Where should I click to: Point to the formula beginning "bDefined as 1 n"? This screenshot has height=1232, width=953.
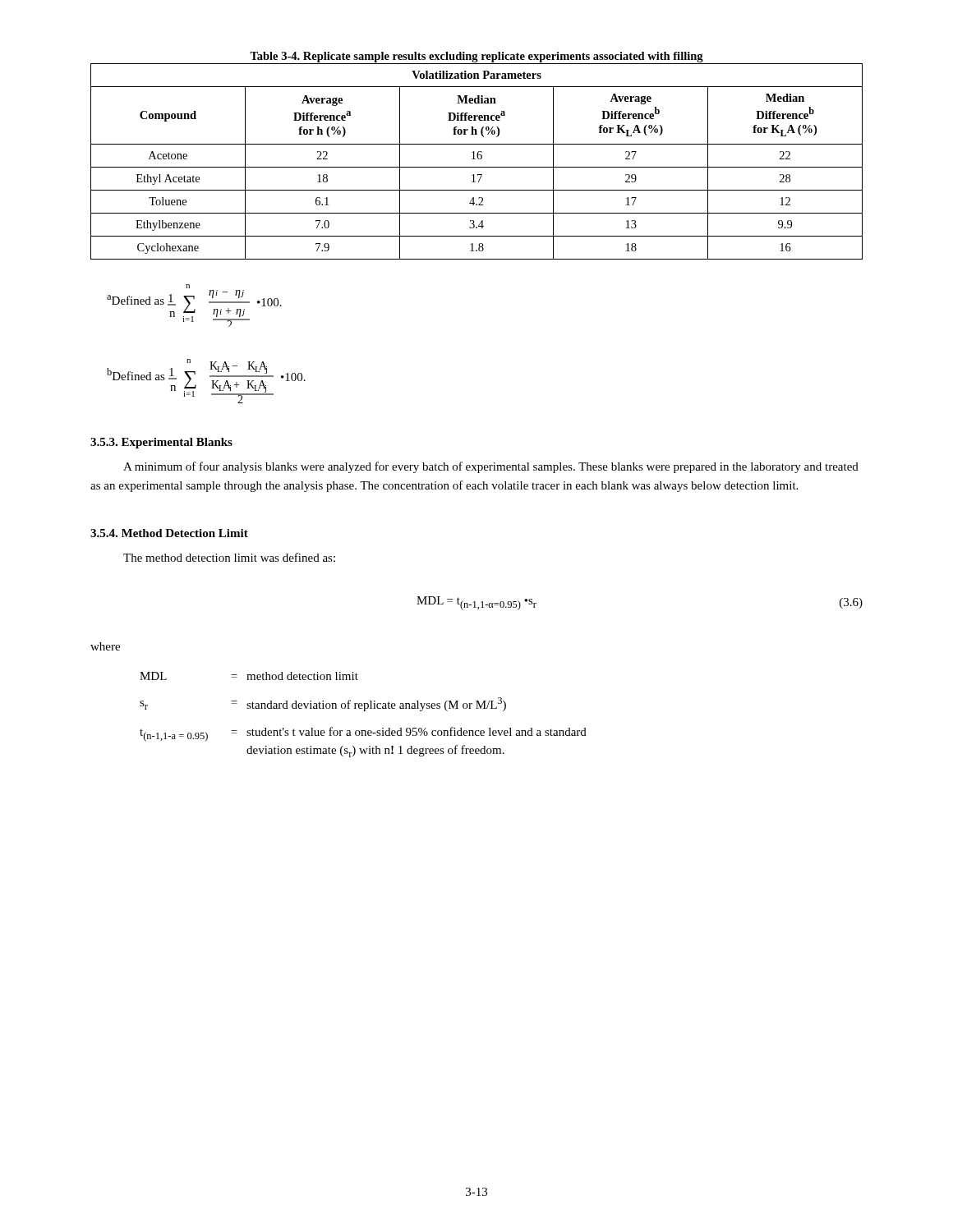(x=232, y=378)
